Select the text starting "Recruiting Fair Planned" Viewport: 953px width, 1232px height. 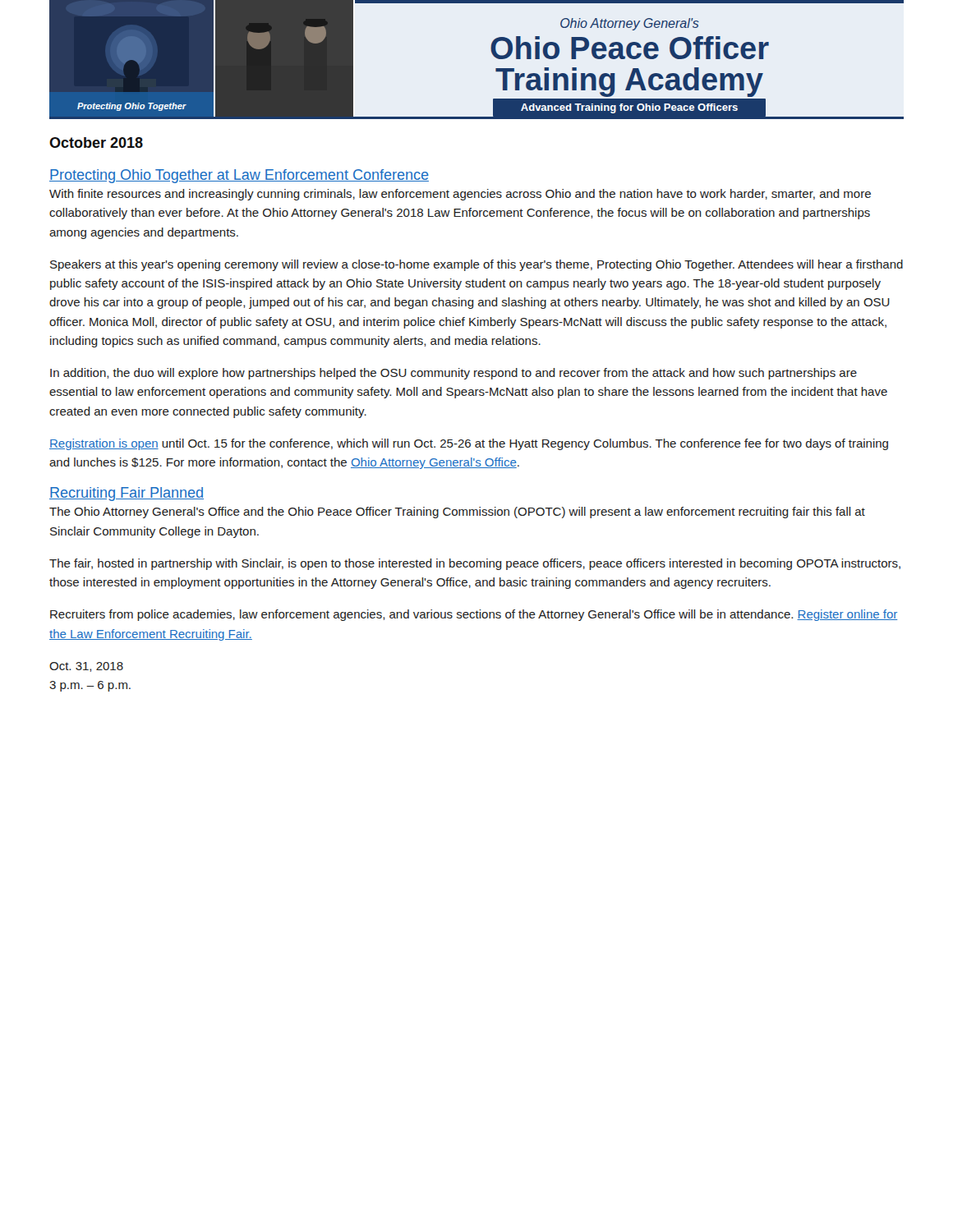tap(127, 493)
